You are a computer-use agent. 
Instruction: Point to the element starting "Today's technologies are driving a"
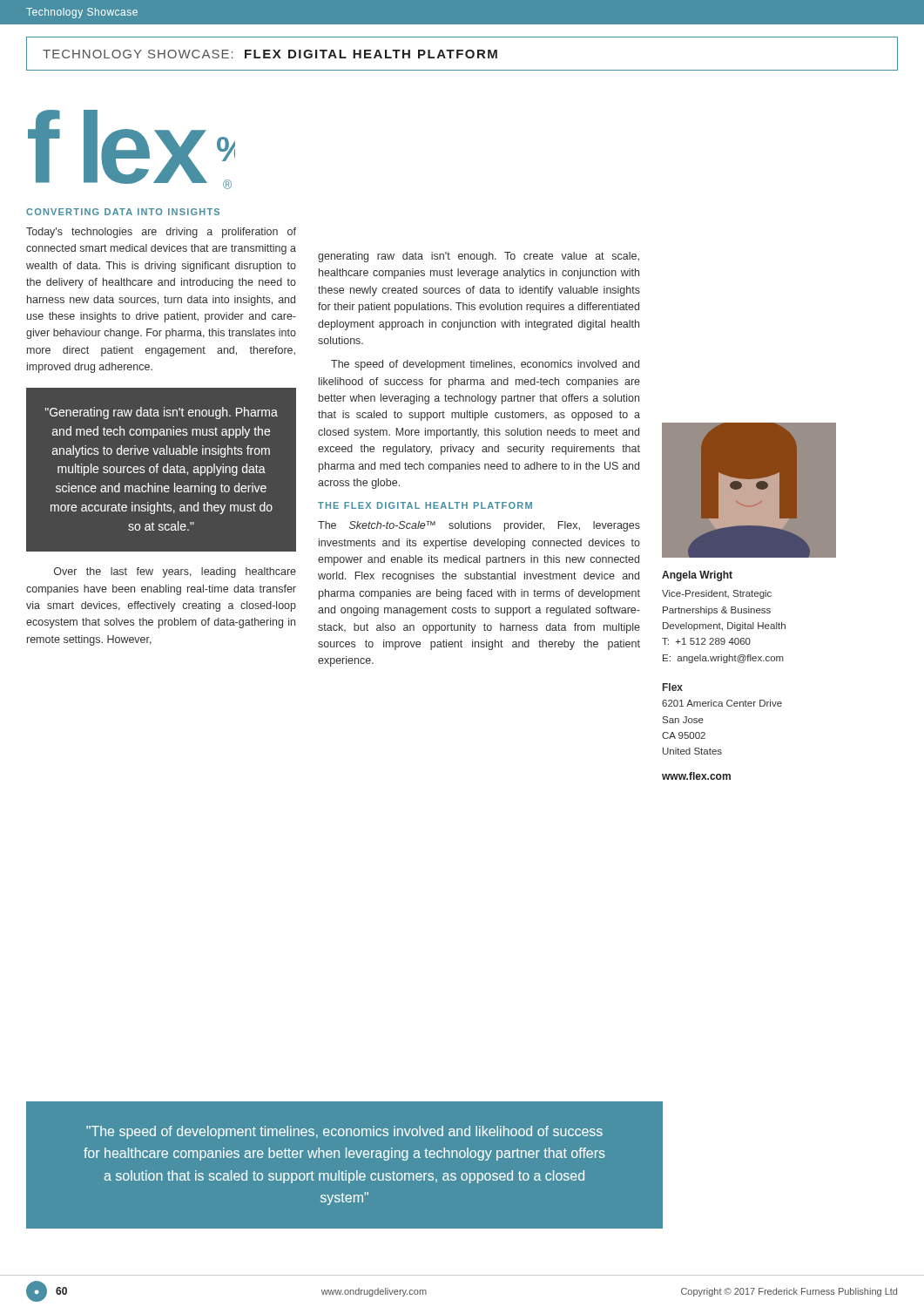pyautogui.click(x=161, y=300)
